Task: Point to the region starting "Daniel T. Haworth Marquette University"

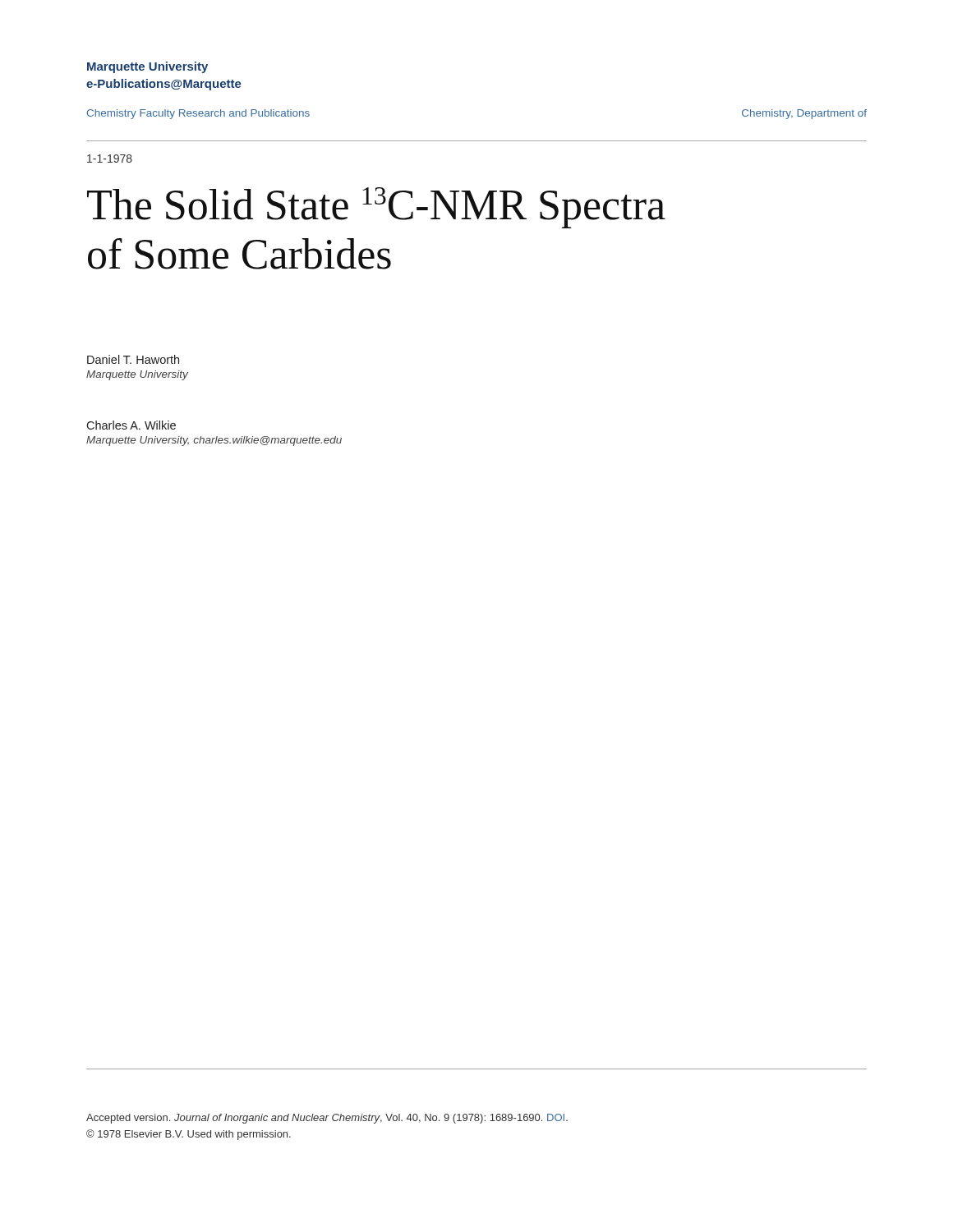Action: 137,367
